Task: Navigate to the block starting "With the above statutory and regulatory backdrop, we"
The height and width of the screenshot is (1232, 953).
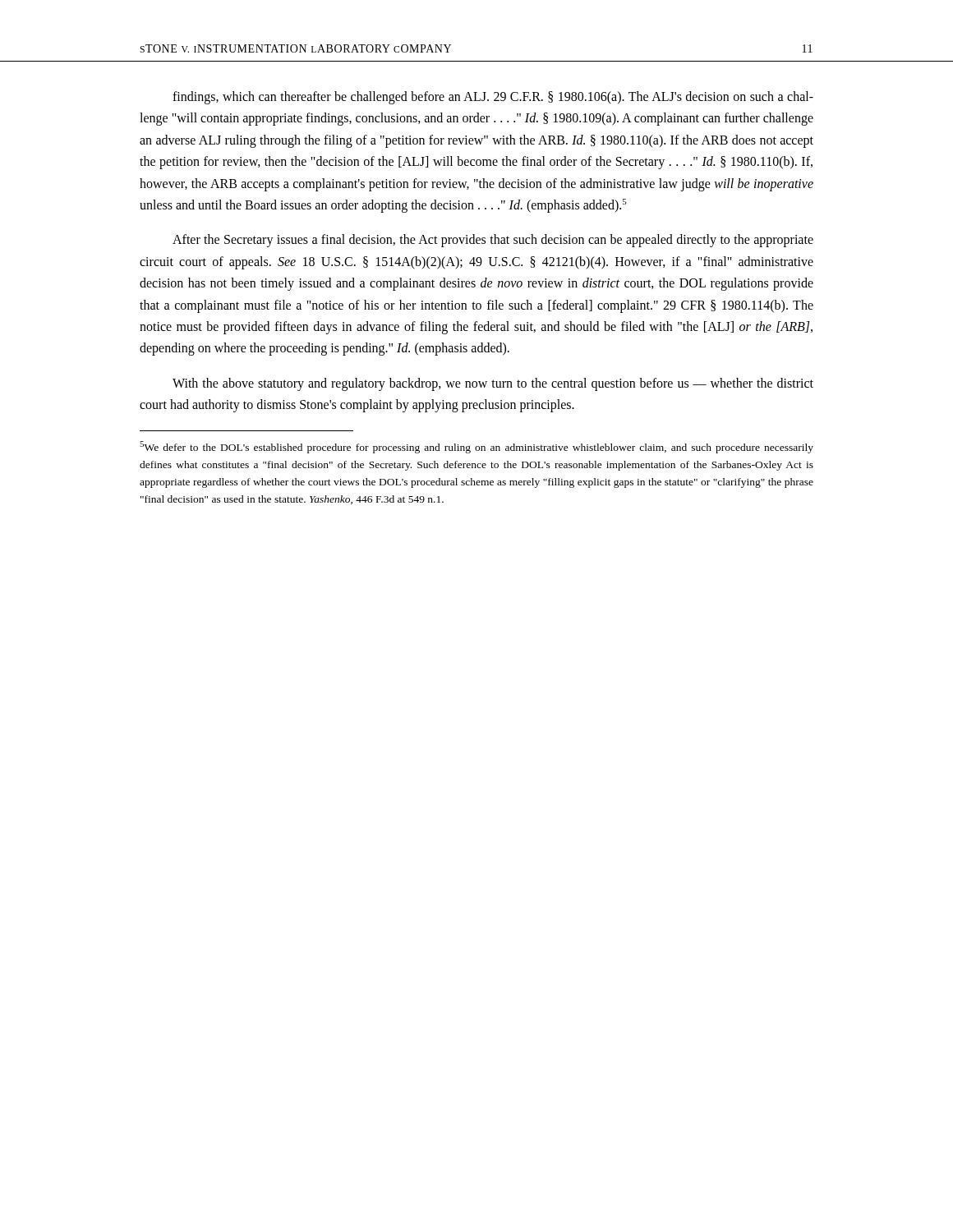Action: [476, 394]
